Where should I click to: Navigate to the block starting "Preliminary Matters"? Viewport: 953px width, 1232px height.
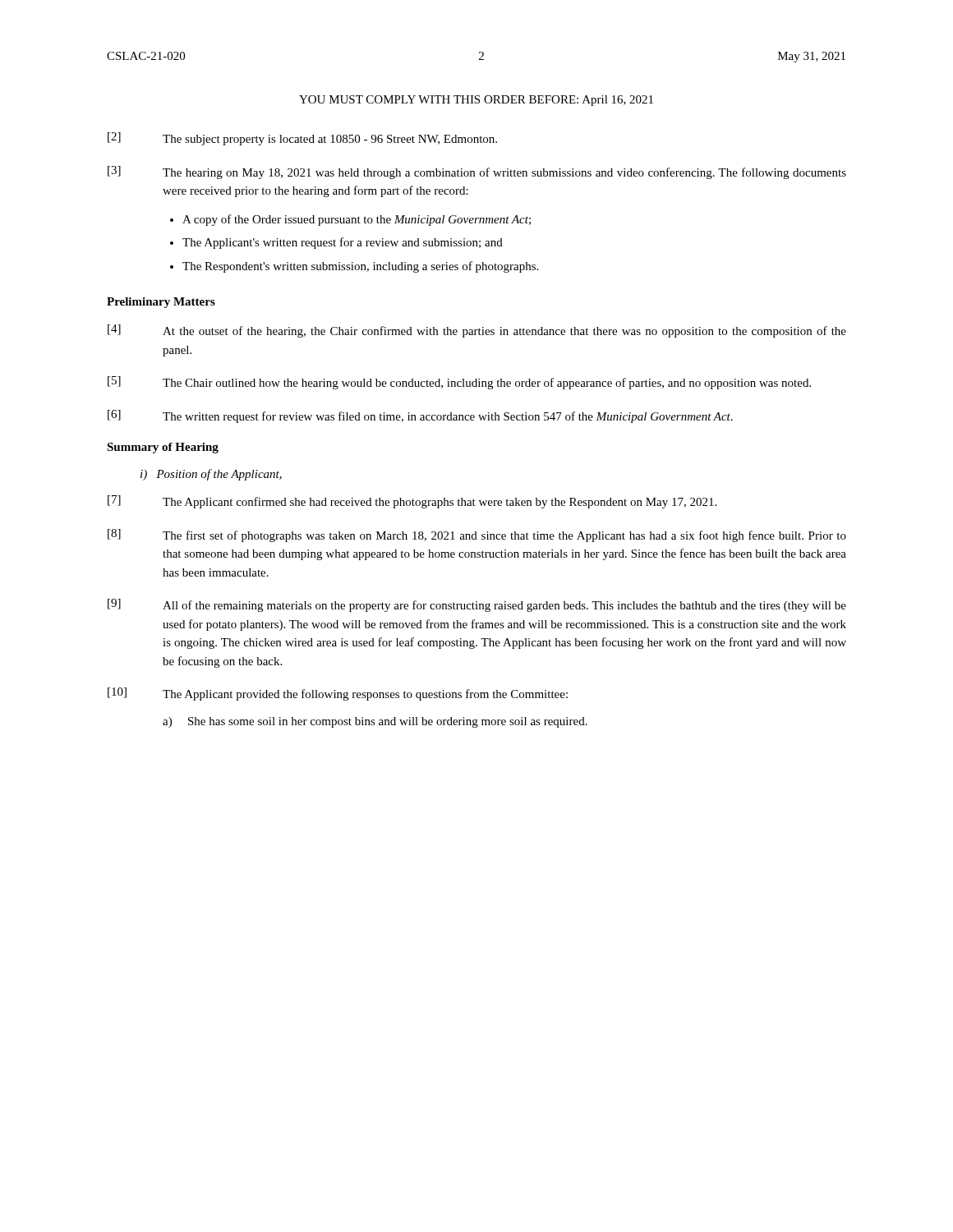pyautogui.click(x=161, y=301)
